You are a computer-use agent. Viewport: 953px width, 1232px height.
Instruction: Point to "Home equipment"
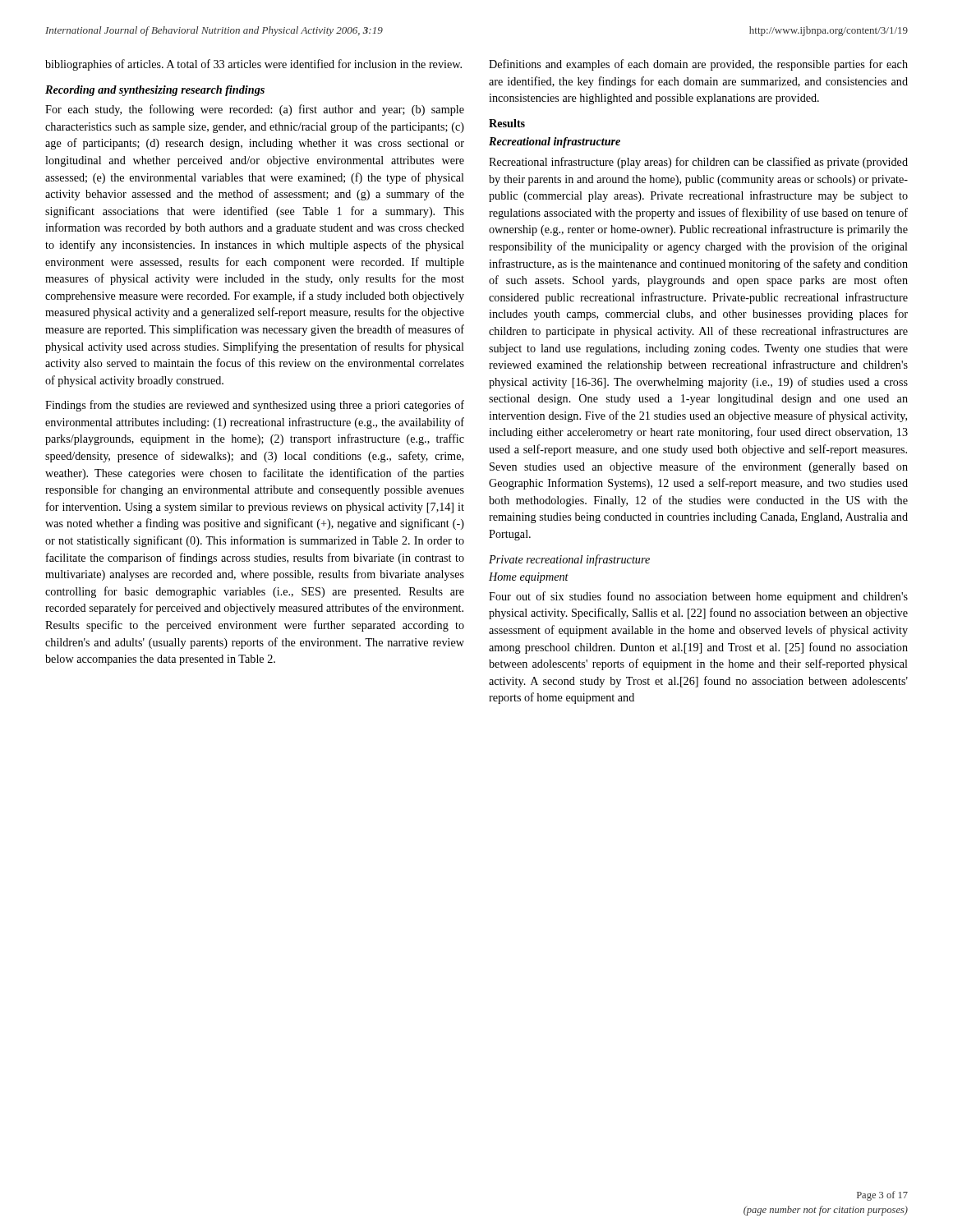[x=529, y=578]
